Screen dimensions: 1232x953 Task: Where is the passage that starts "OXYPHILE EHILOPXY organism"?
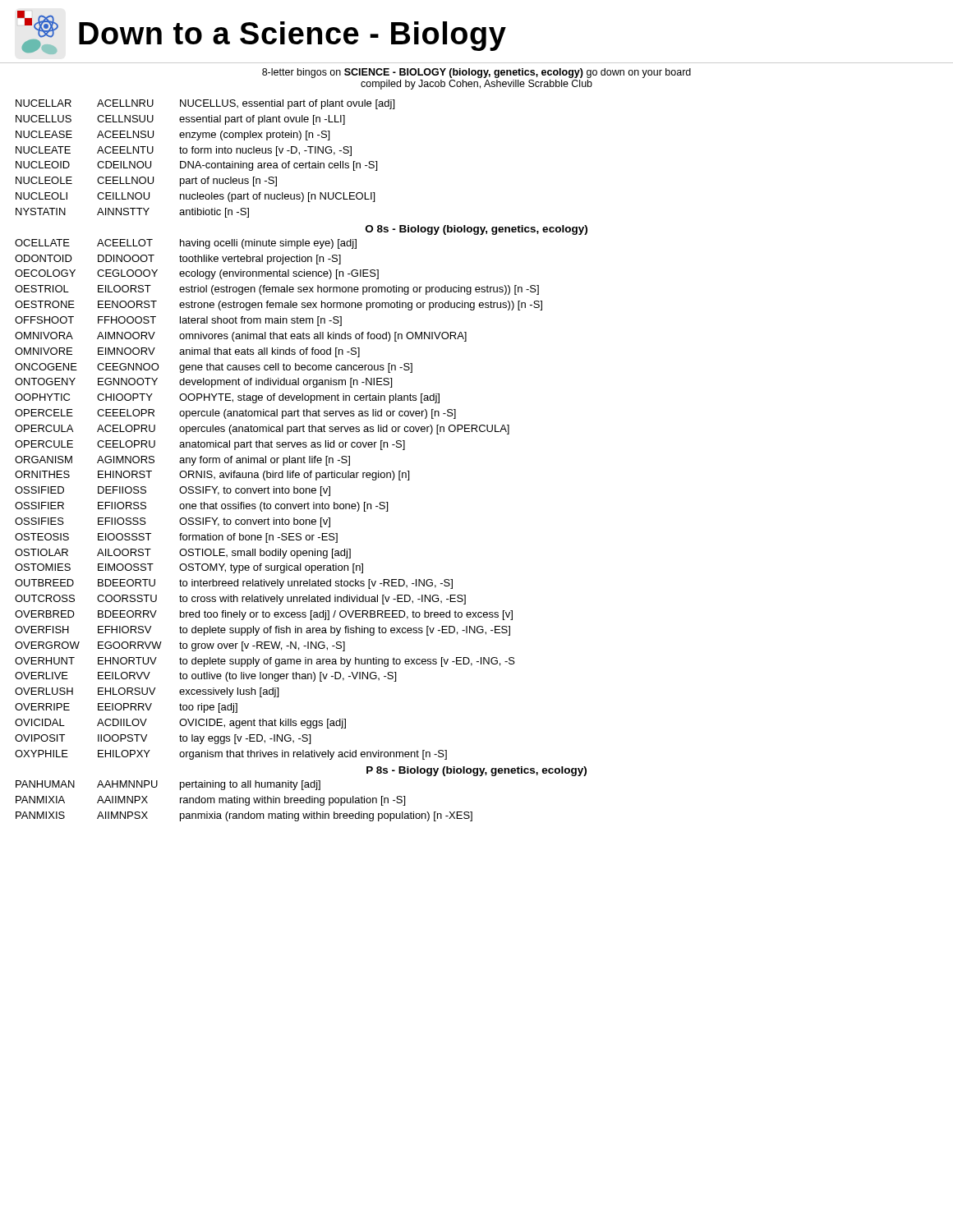pyautogui.click(x=231, y=755)
